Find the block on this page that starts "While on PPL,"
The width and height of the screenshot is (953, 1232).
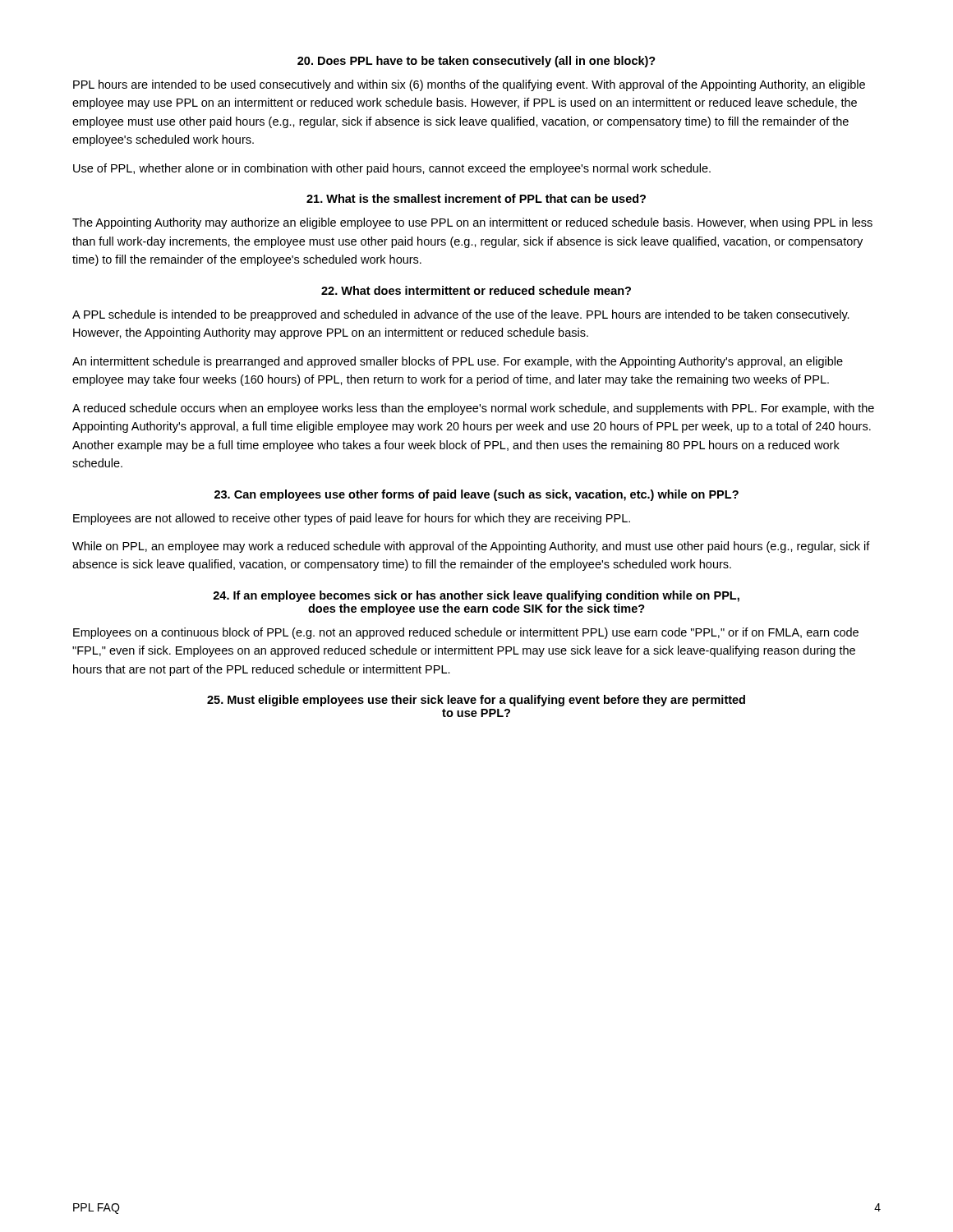coord(471,555)
